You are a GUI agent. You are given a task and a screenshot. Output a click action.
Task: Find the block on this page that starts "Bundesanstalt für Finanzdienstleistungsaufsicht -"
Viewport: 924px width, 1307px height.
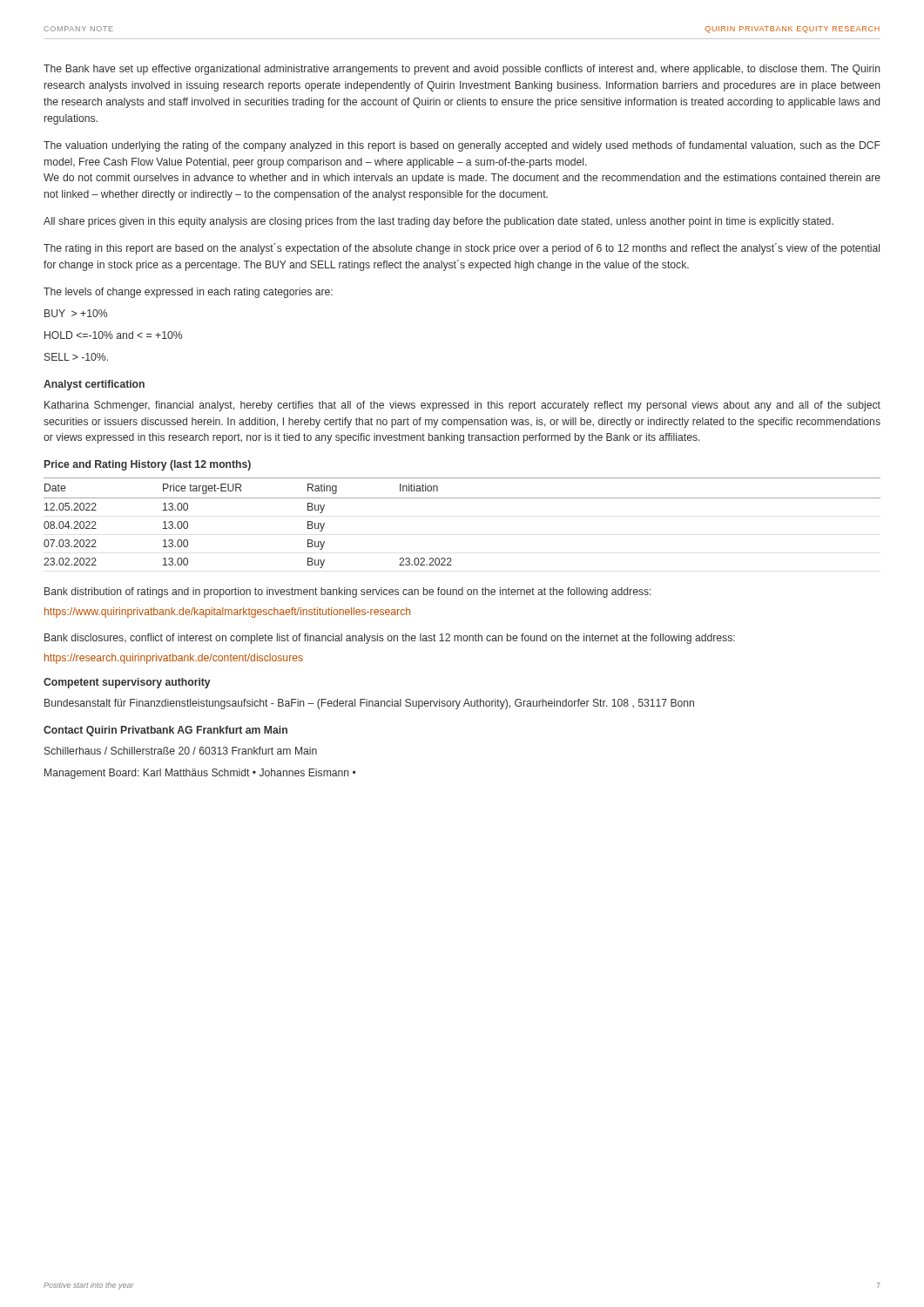[369, 703]
